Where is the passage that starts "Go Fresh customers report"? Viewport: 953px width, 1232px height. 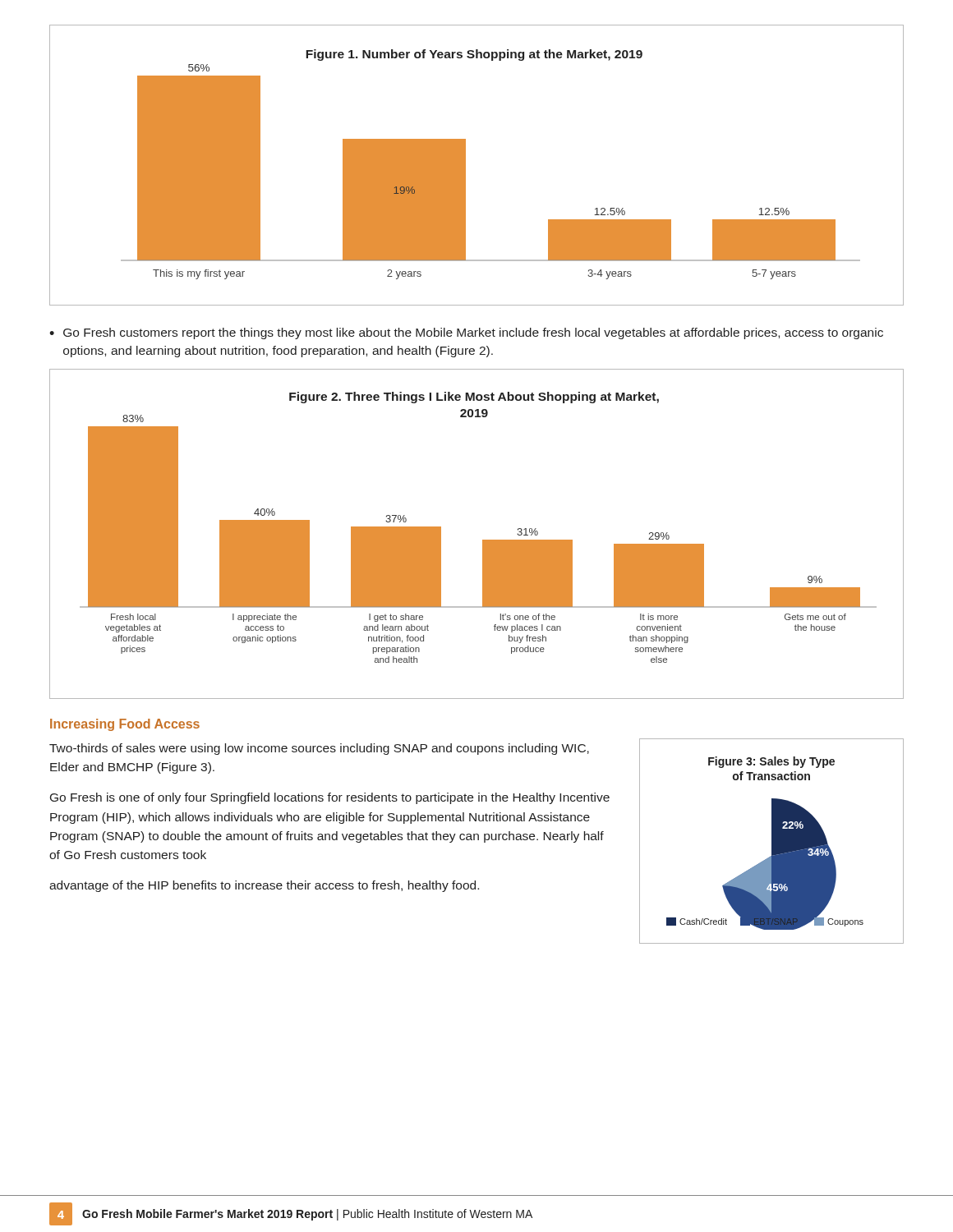[473, 341]
